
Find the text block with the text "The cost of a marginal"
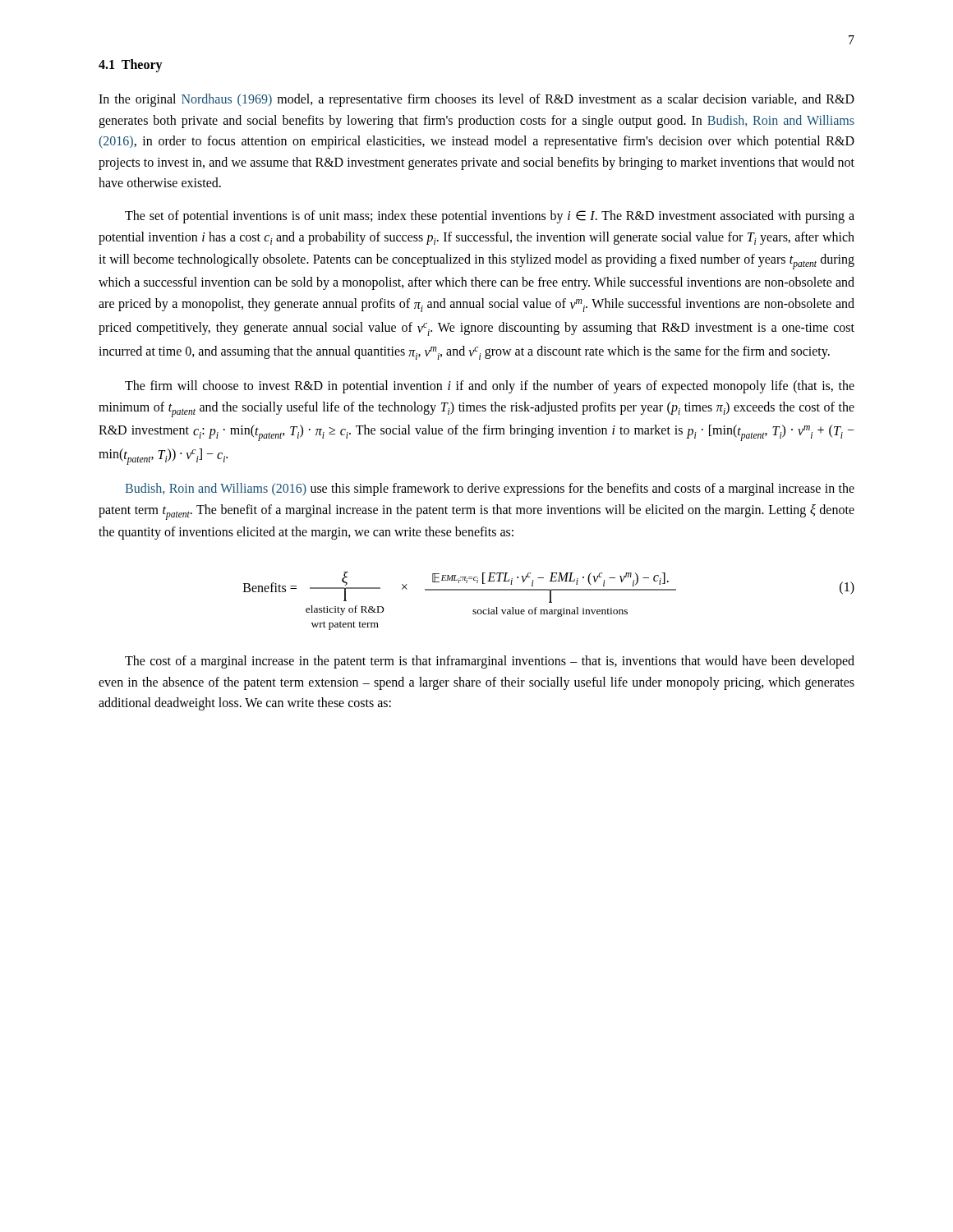point(476,682)
